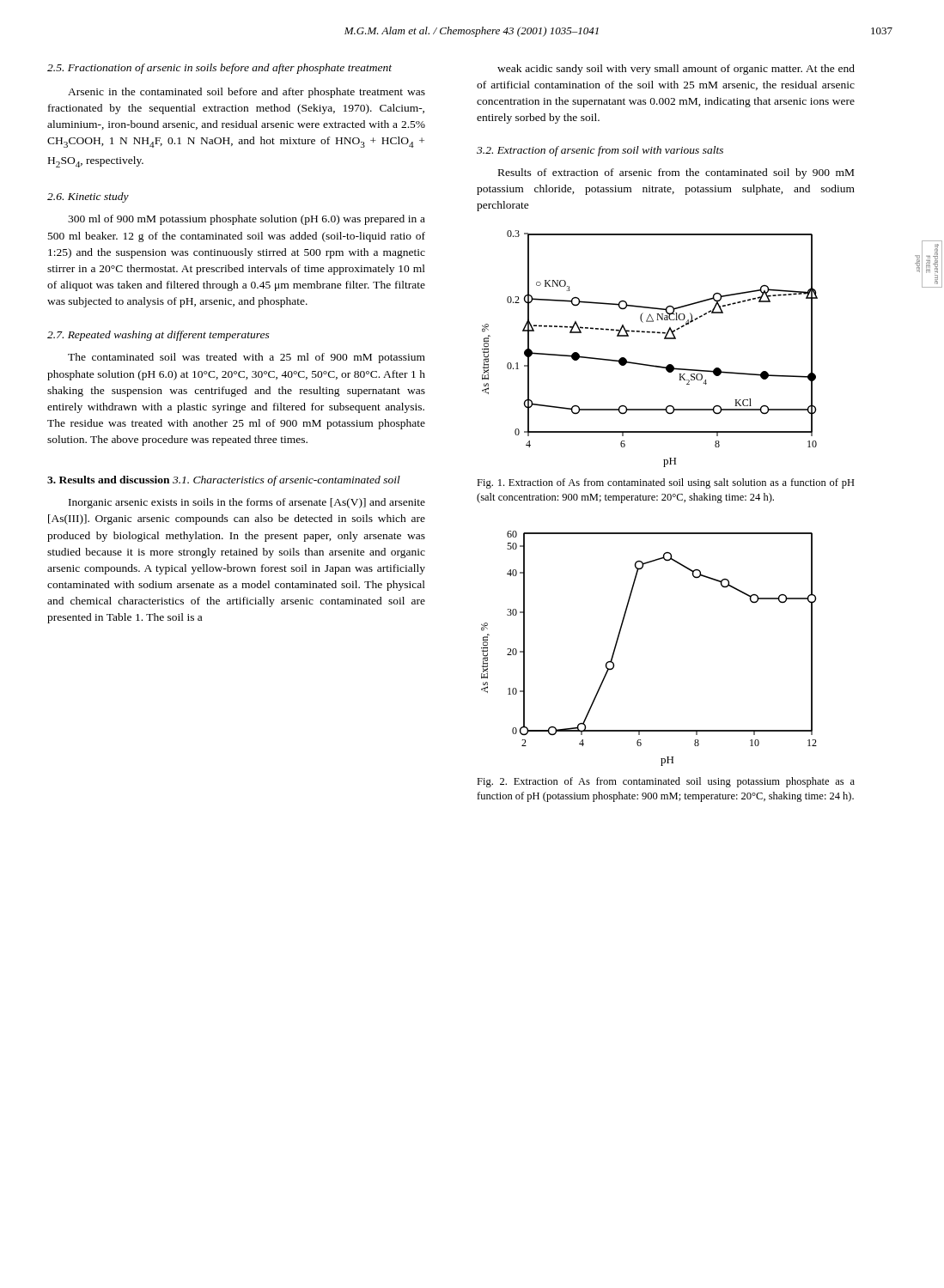
Task: Select the text block starting "2.6. Kinetic study"
Action: point(88,197)
